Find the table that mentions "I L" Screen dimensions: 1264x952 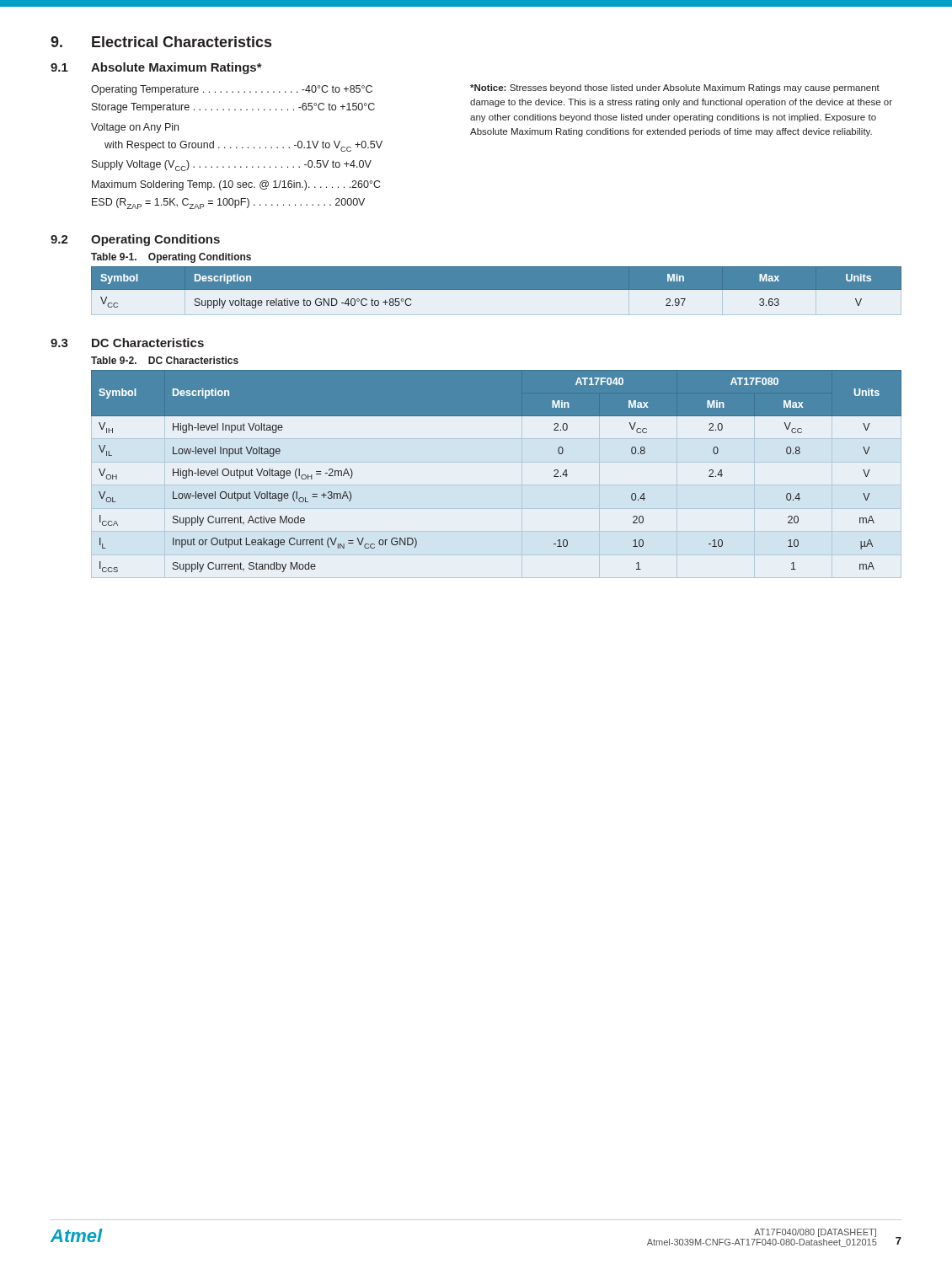[x=496, y=474]
